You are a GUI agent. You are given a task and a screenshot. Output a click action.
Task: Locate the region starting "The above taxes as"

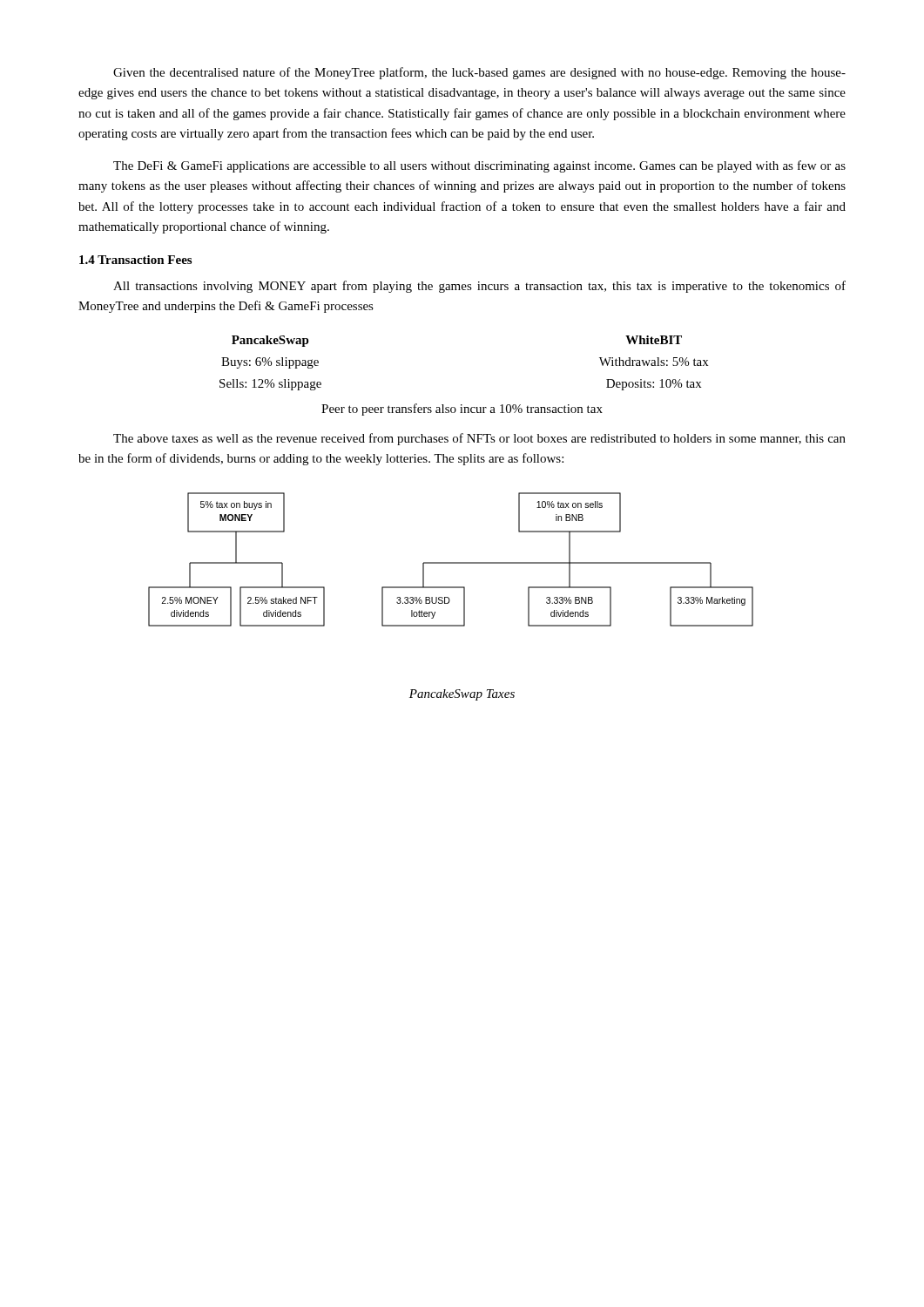click(462, 449)
